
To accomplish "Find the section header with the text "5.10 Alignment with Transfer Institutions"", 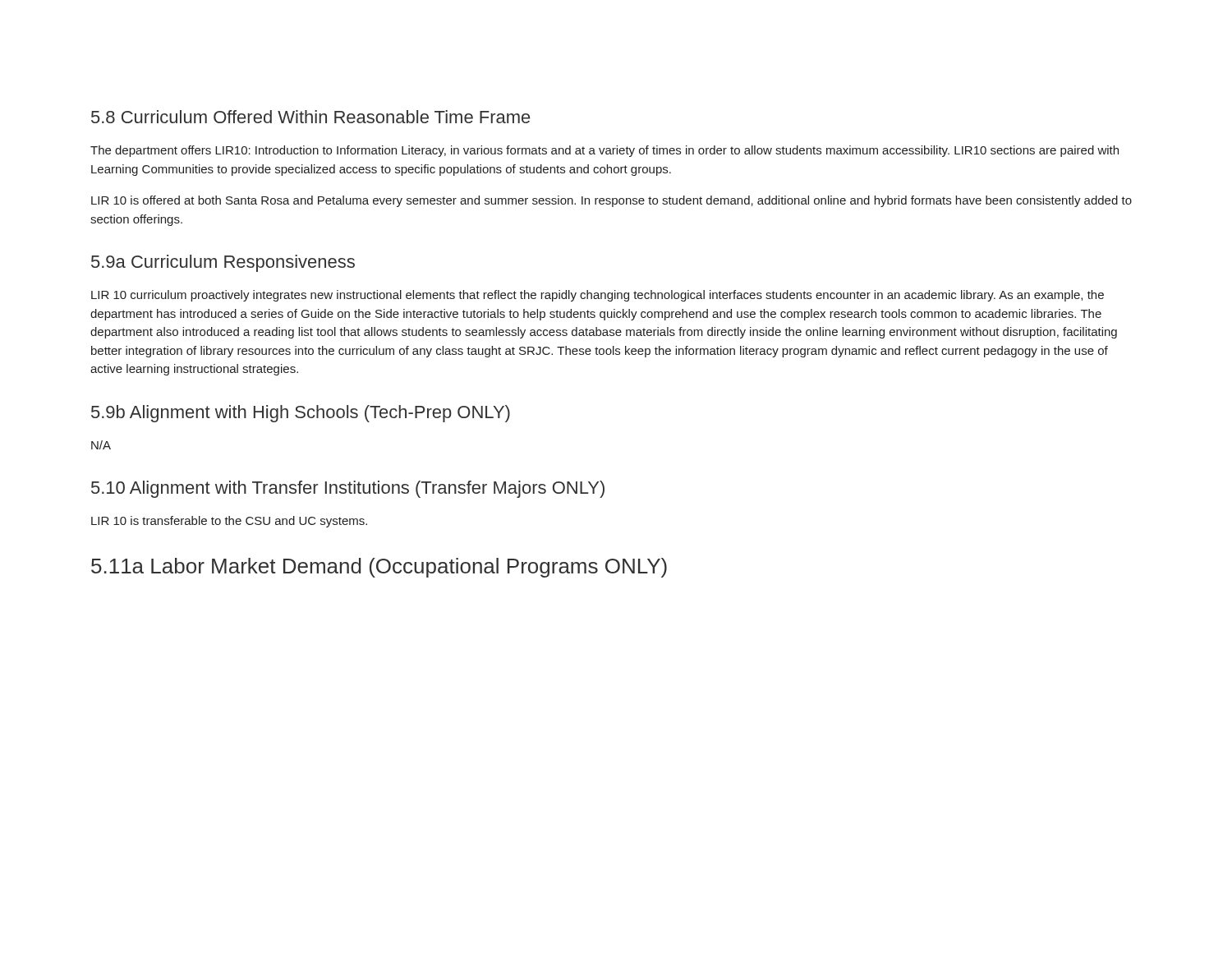I will (348, 488).
